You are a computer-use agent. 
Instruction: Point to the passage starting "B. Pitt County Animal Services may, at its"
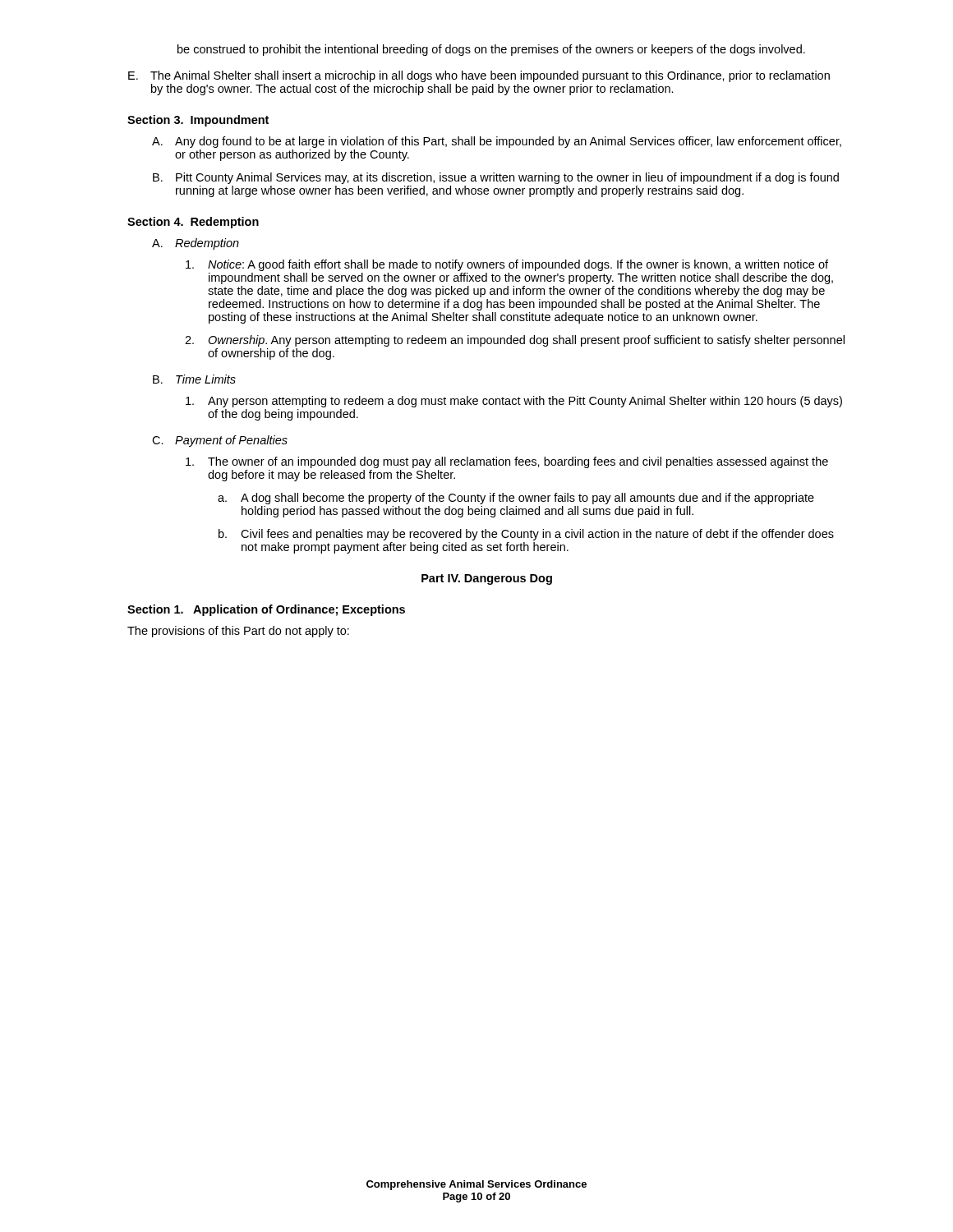pos(499,184)
